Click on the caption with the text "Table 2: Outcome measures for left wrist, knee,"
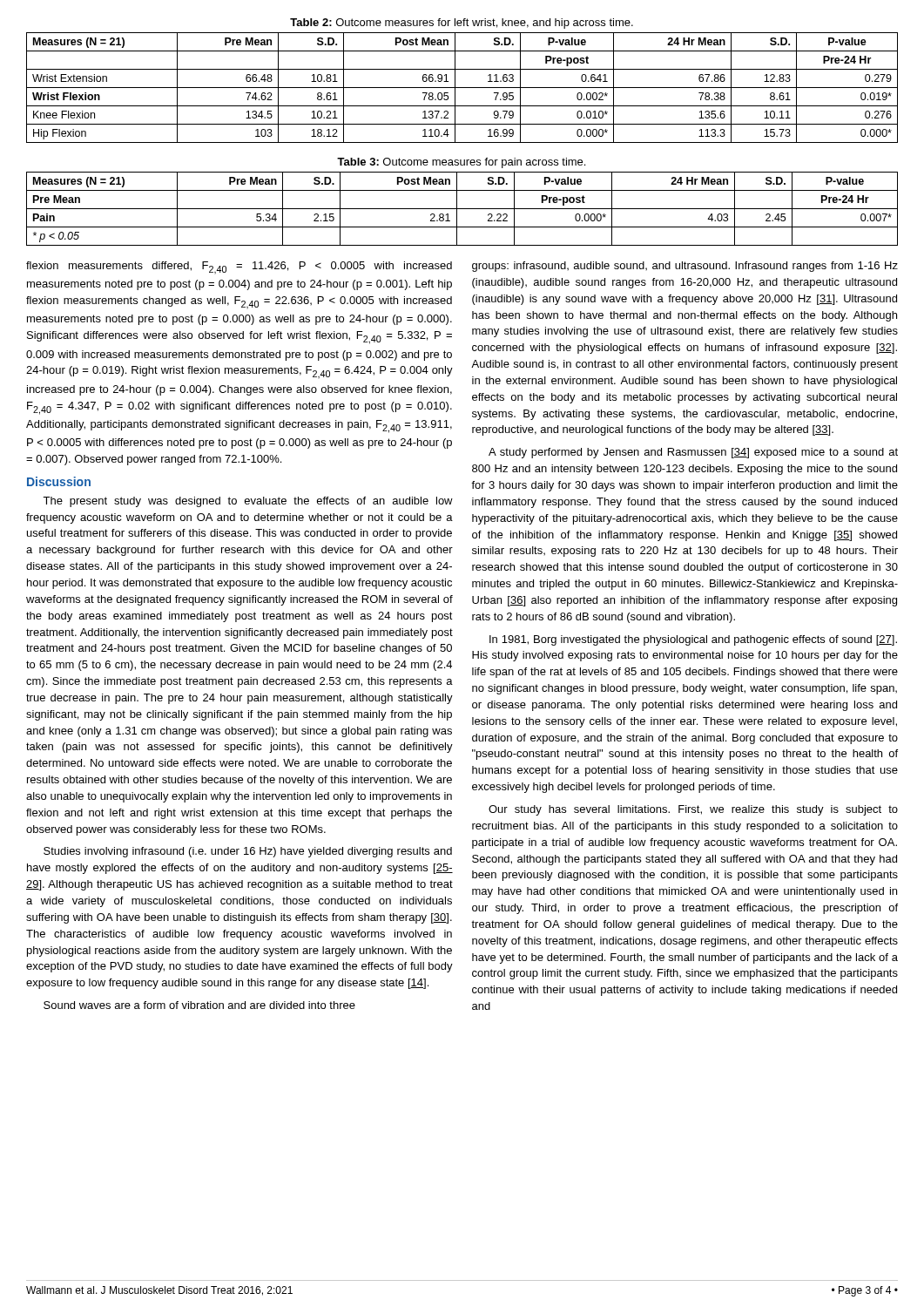 point(462,22)
